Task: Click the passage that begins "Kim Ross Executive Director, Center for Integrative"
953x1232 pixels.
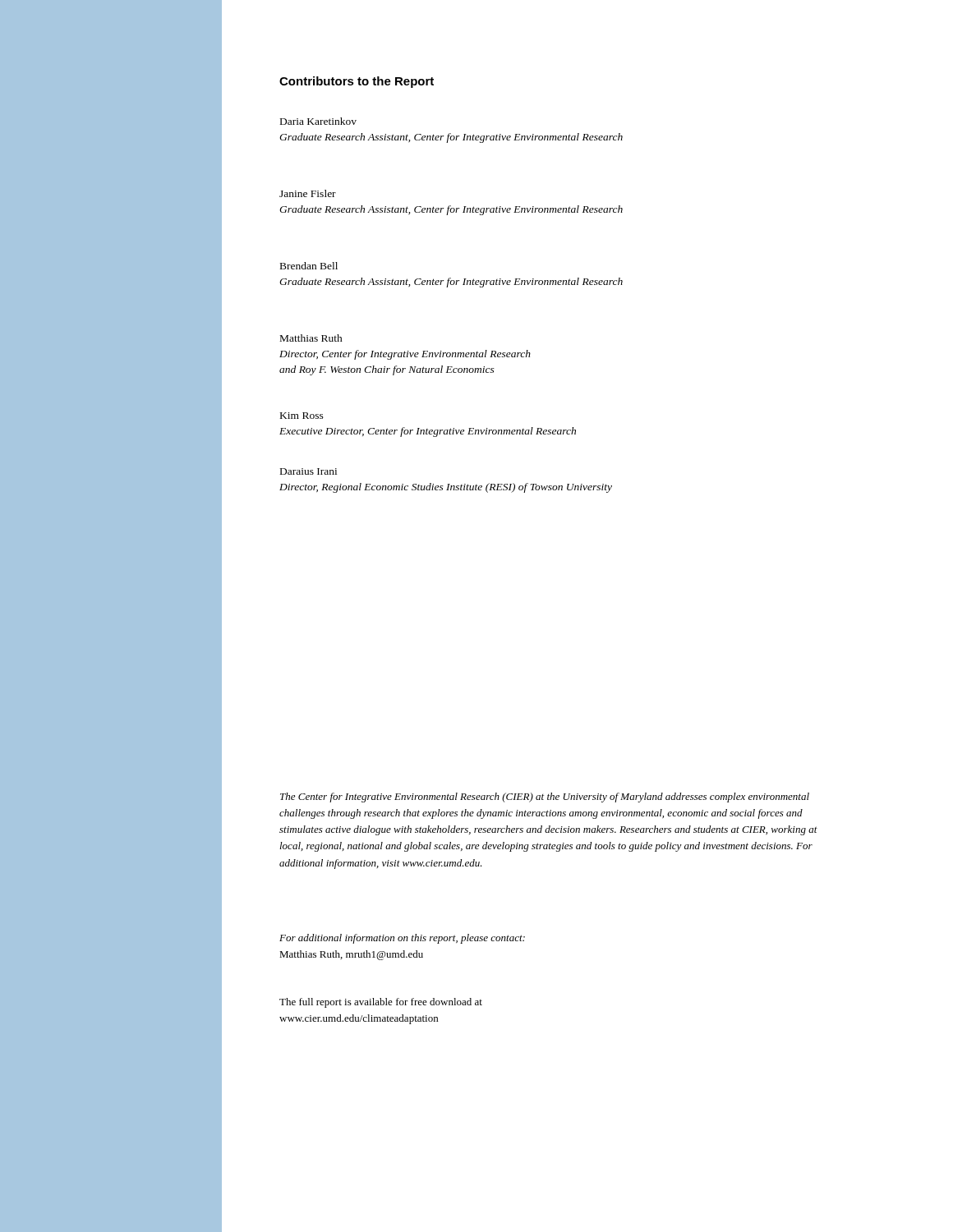Action: 550,424
